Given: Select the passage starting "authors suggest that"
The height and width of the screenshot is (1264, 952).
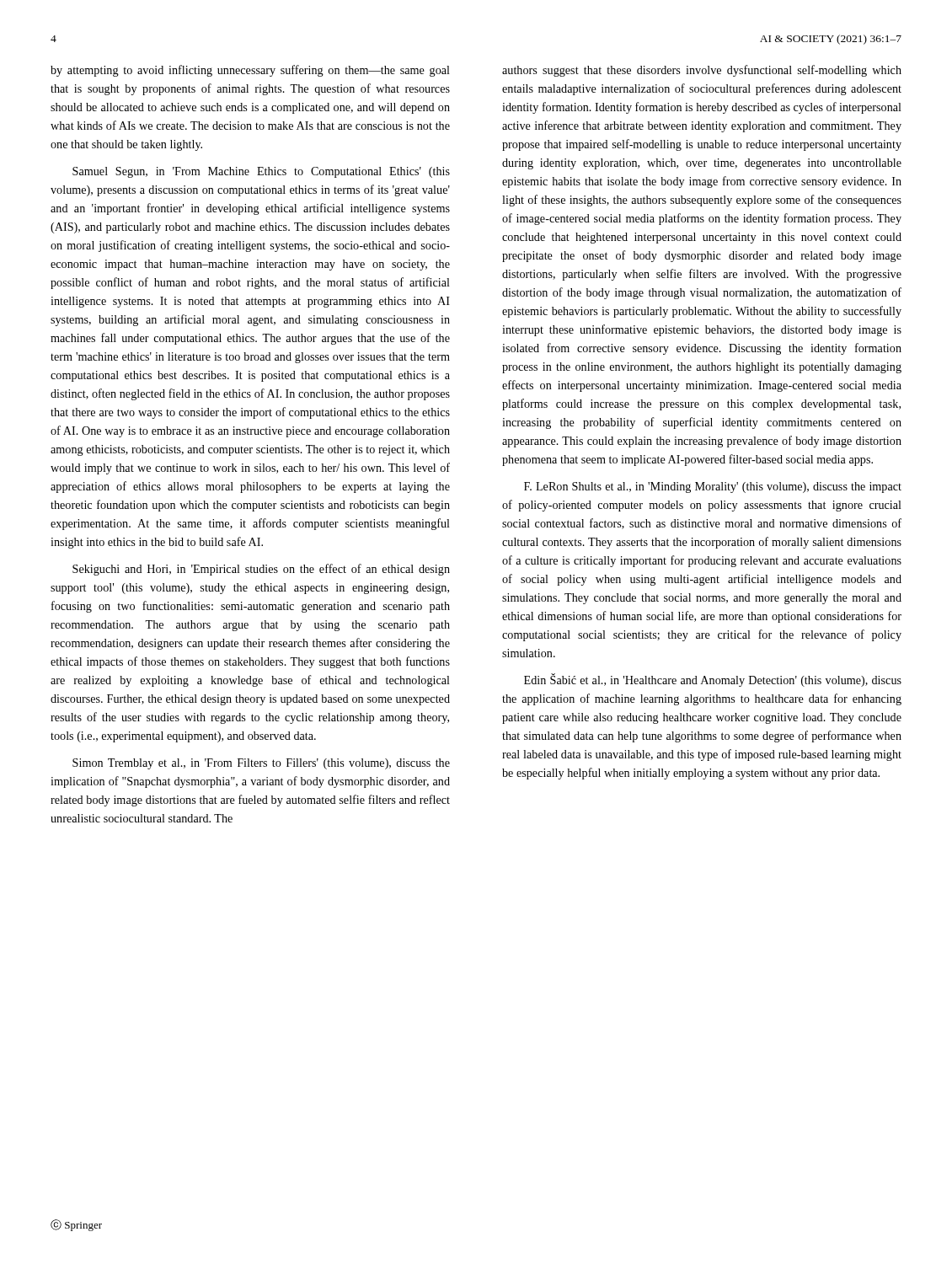Looking at the screenshot, I should 702,421.
